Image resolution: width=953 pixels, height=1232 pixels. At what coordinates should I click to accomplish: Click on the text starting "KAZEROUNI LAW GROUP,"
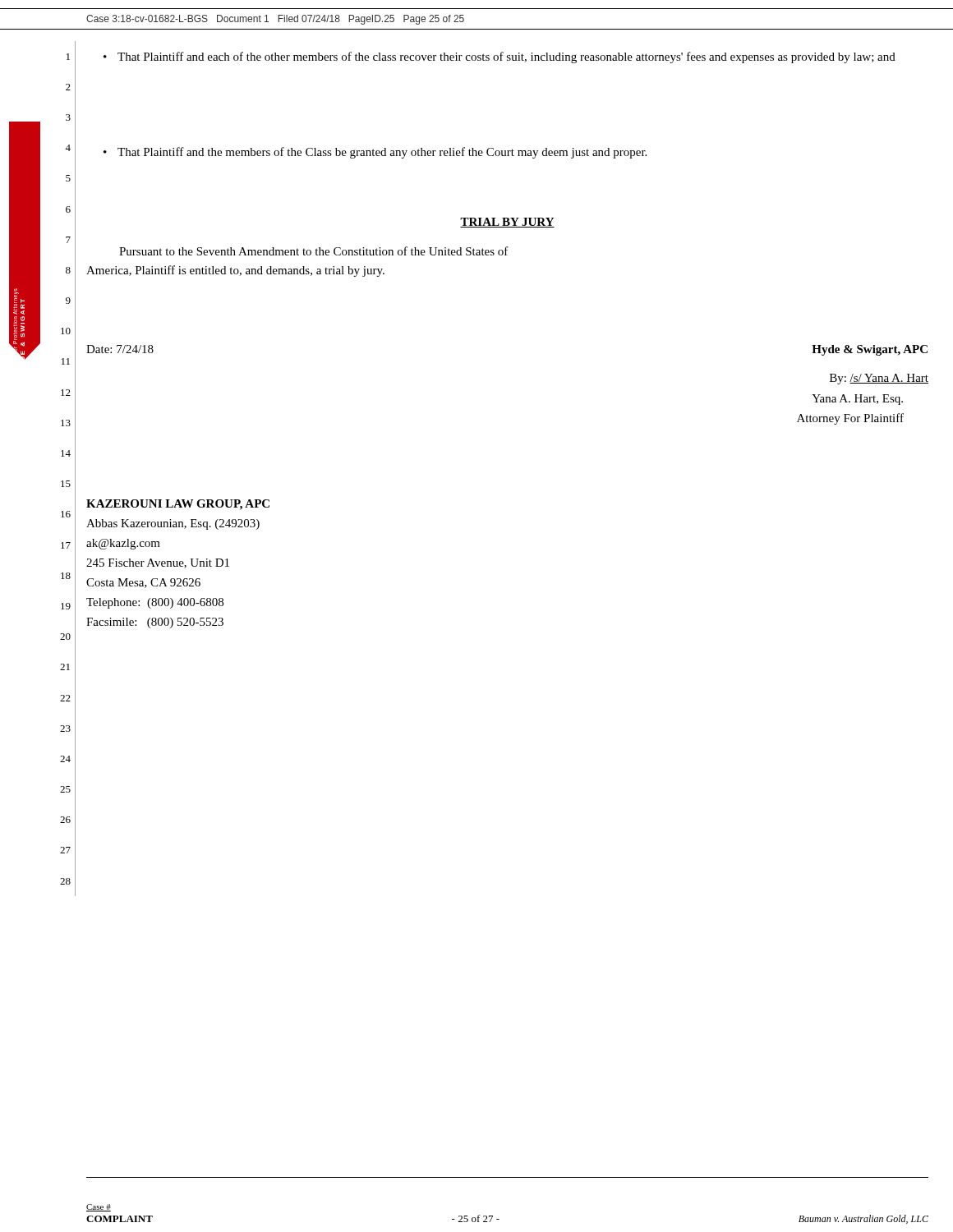(x=178, y=505)
